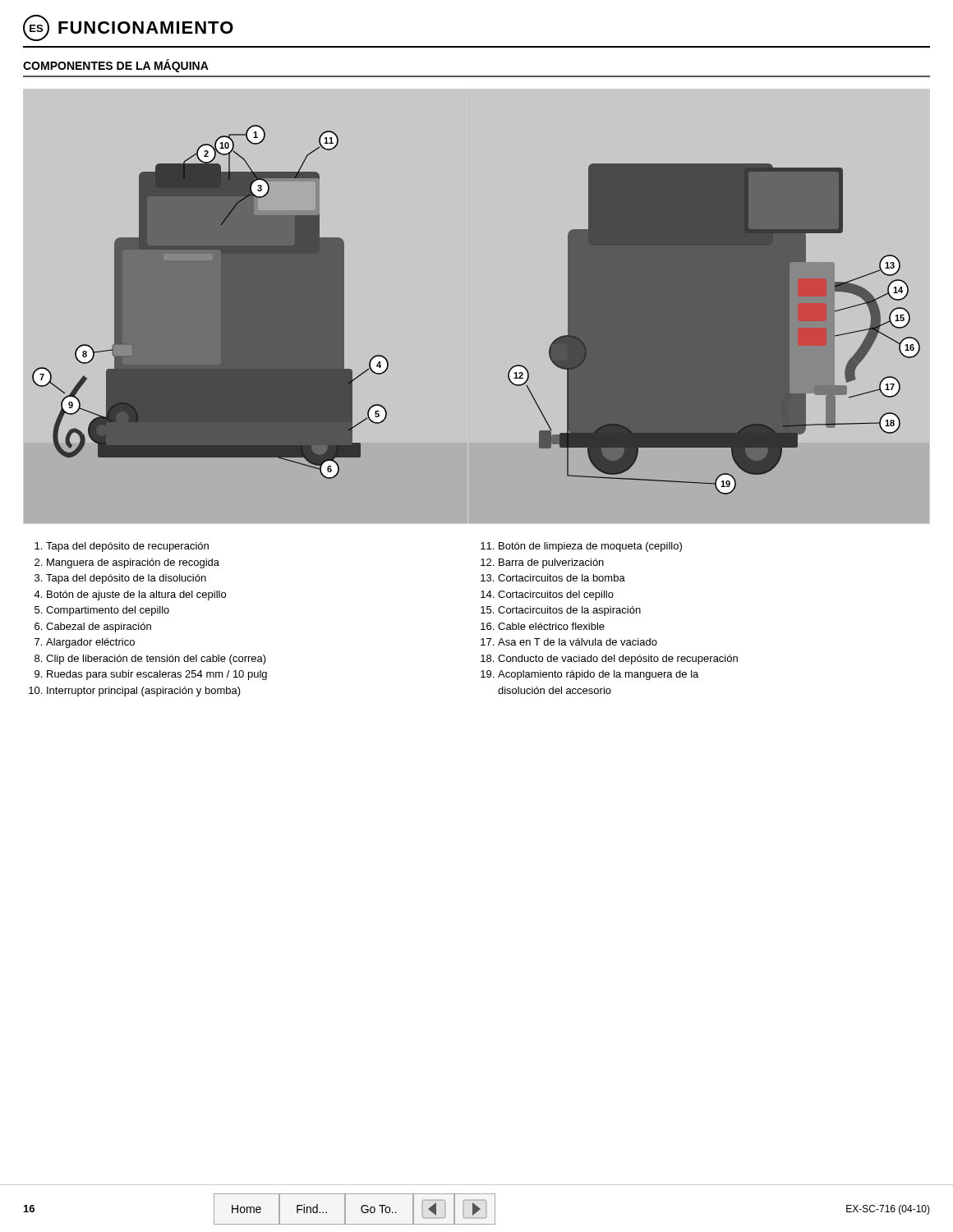Find the list item that reads "Tapa del depósito de recuperación"

point(122,547)
